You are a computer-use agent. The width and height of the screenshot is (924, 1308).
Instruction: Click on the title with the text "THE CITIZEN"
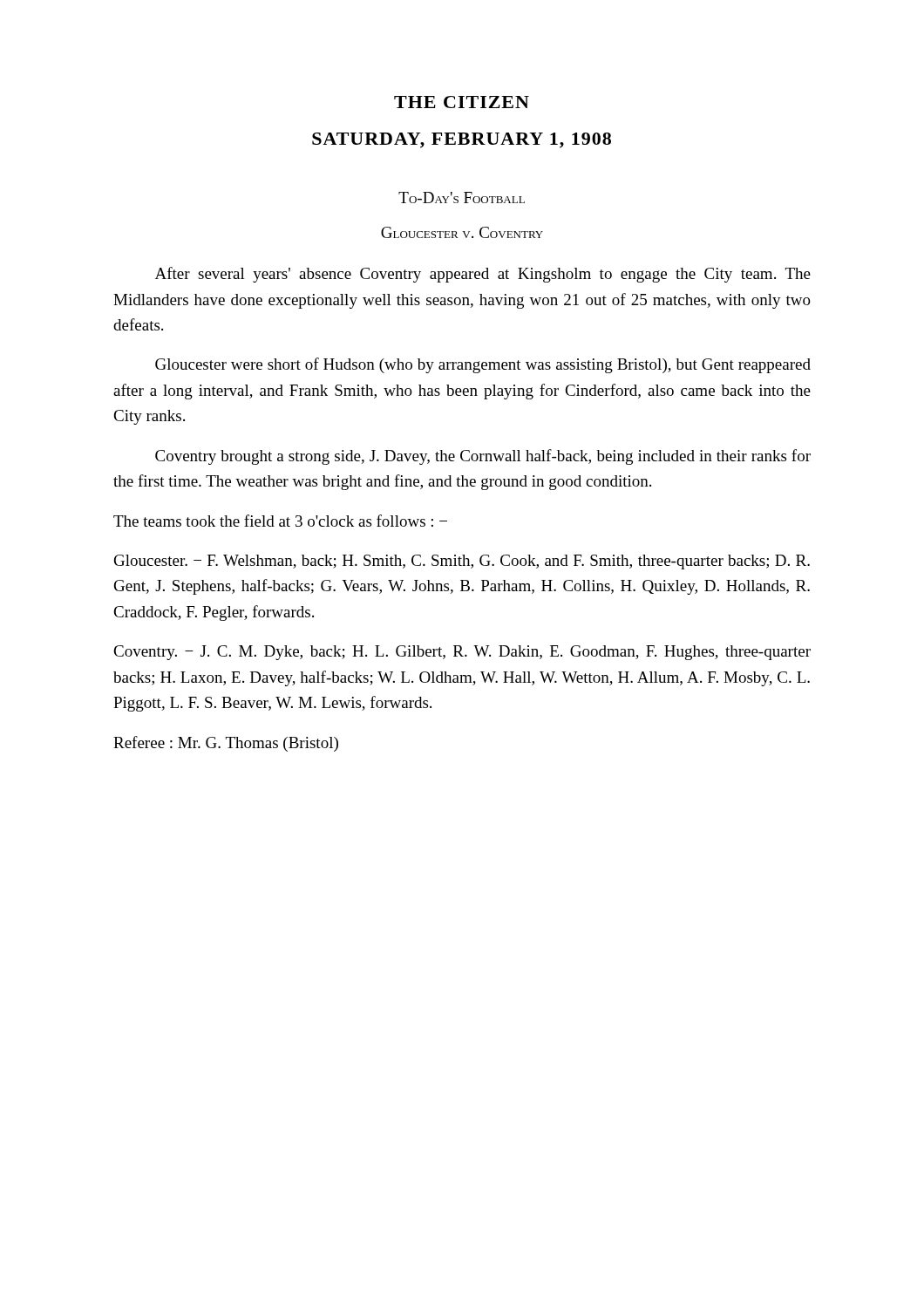(462, 102)
